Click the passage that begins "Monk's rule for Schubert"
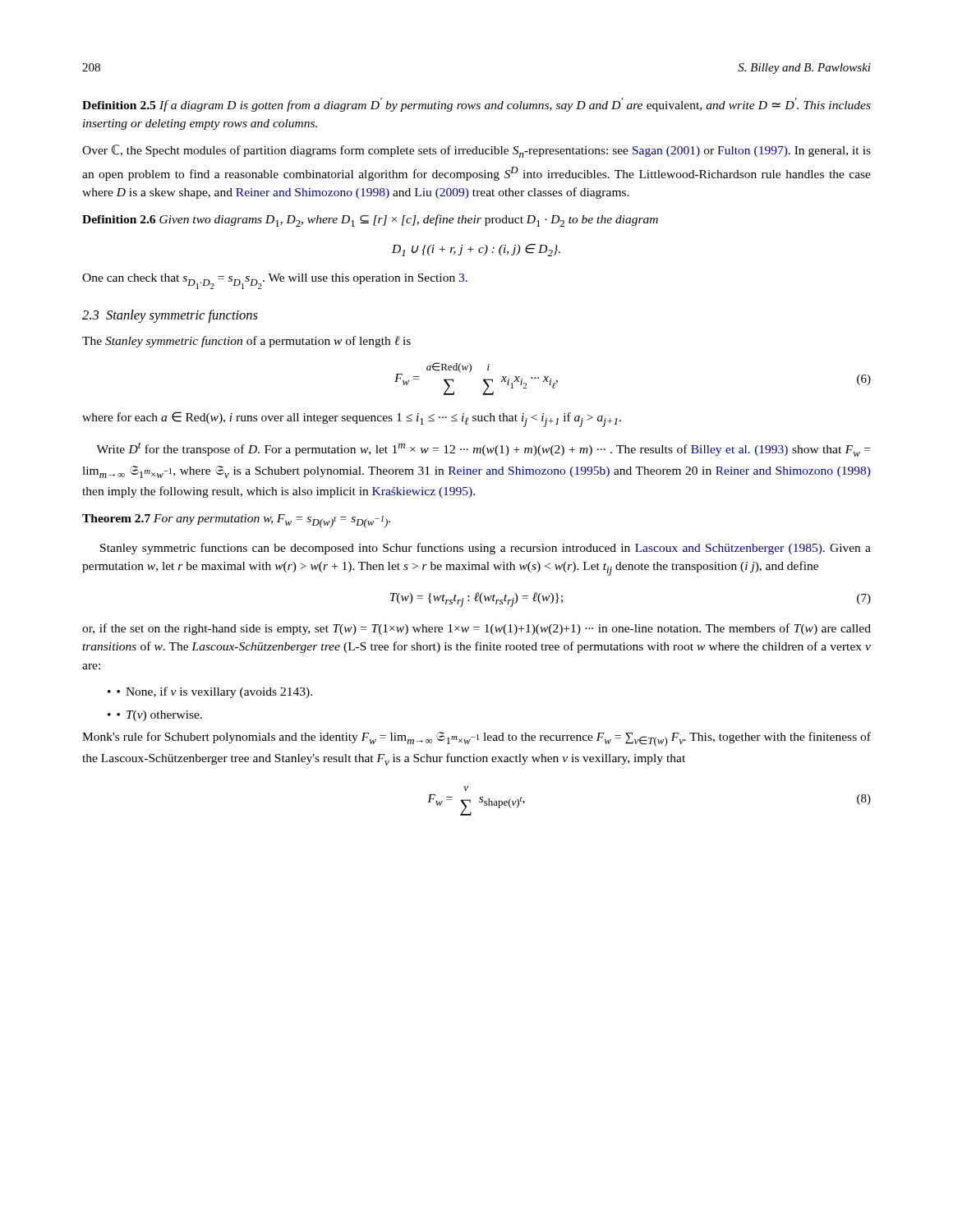The width and height of the screenshot is (953, 1232). point(476,749)
